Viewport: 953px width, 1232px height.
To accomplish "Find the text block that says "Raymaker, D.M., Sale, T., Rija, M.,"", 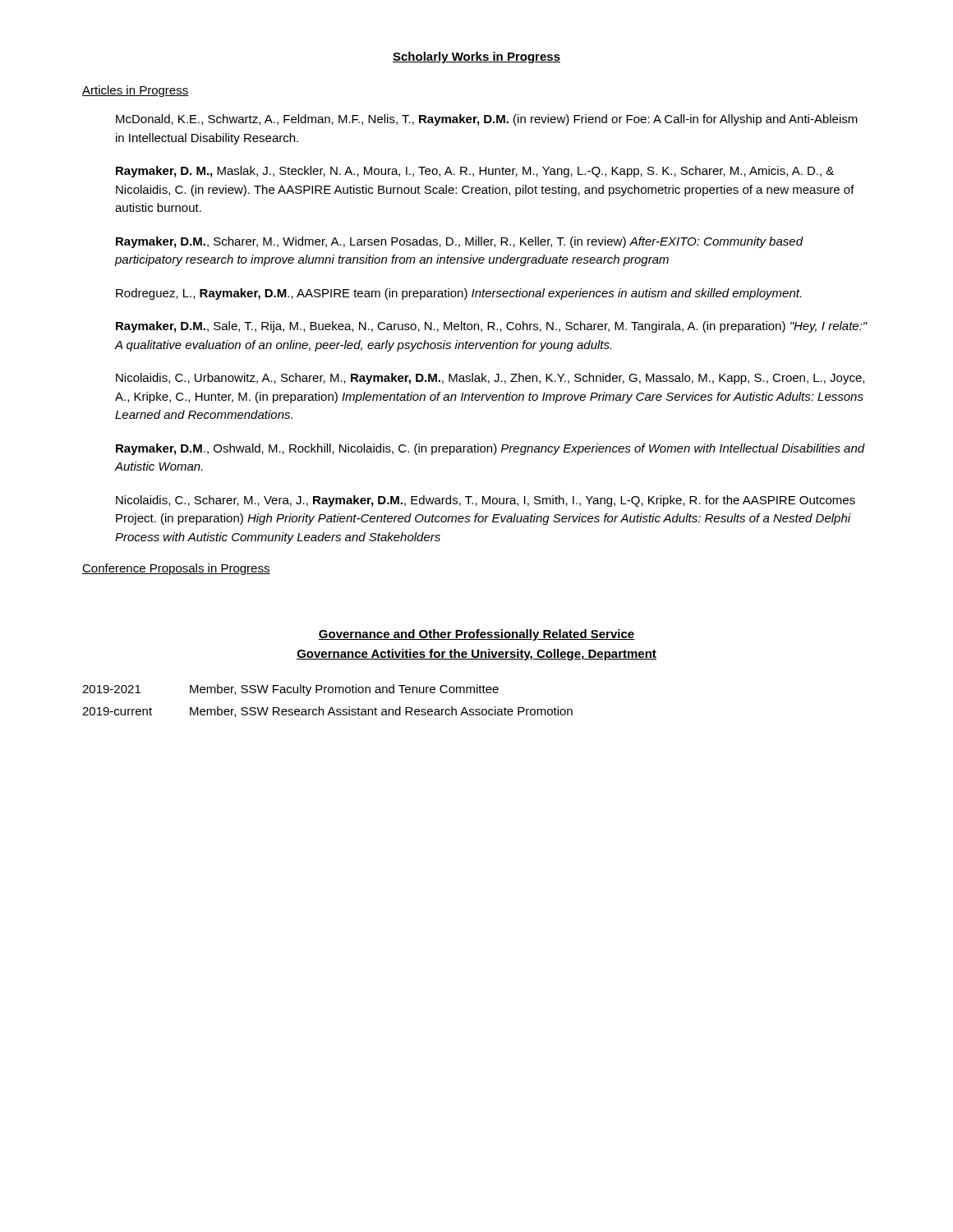I will click(x=491, y=335).
